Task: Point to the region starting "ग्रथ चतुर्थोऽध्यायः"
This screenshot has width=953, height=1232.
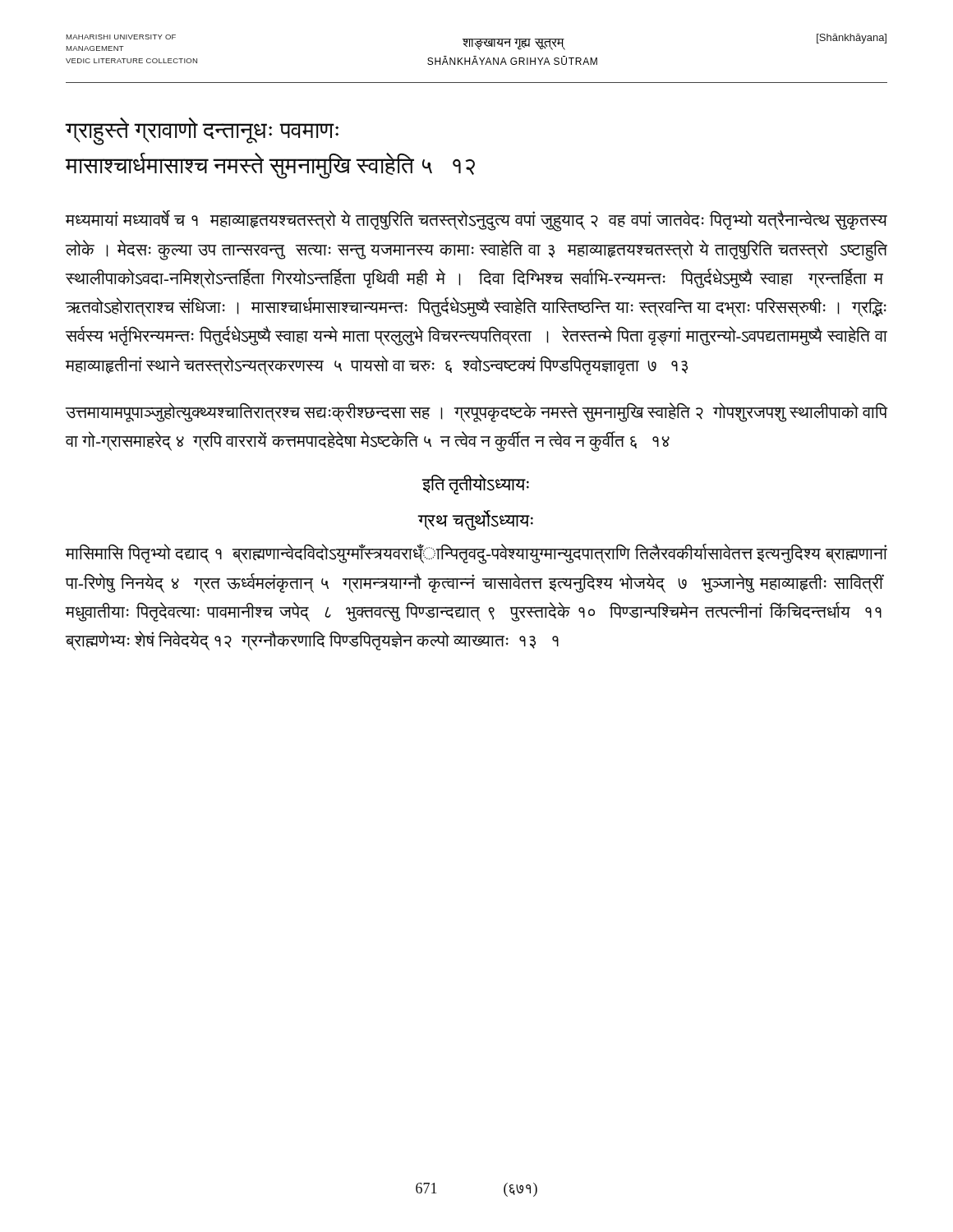Action: tap(476, 521)
